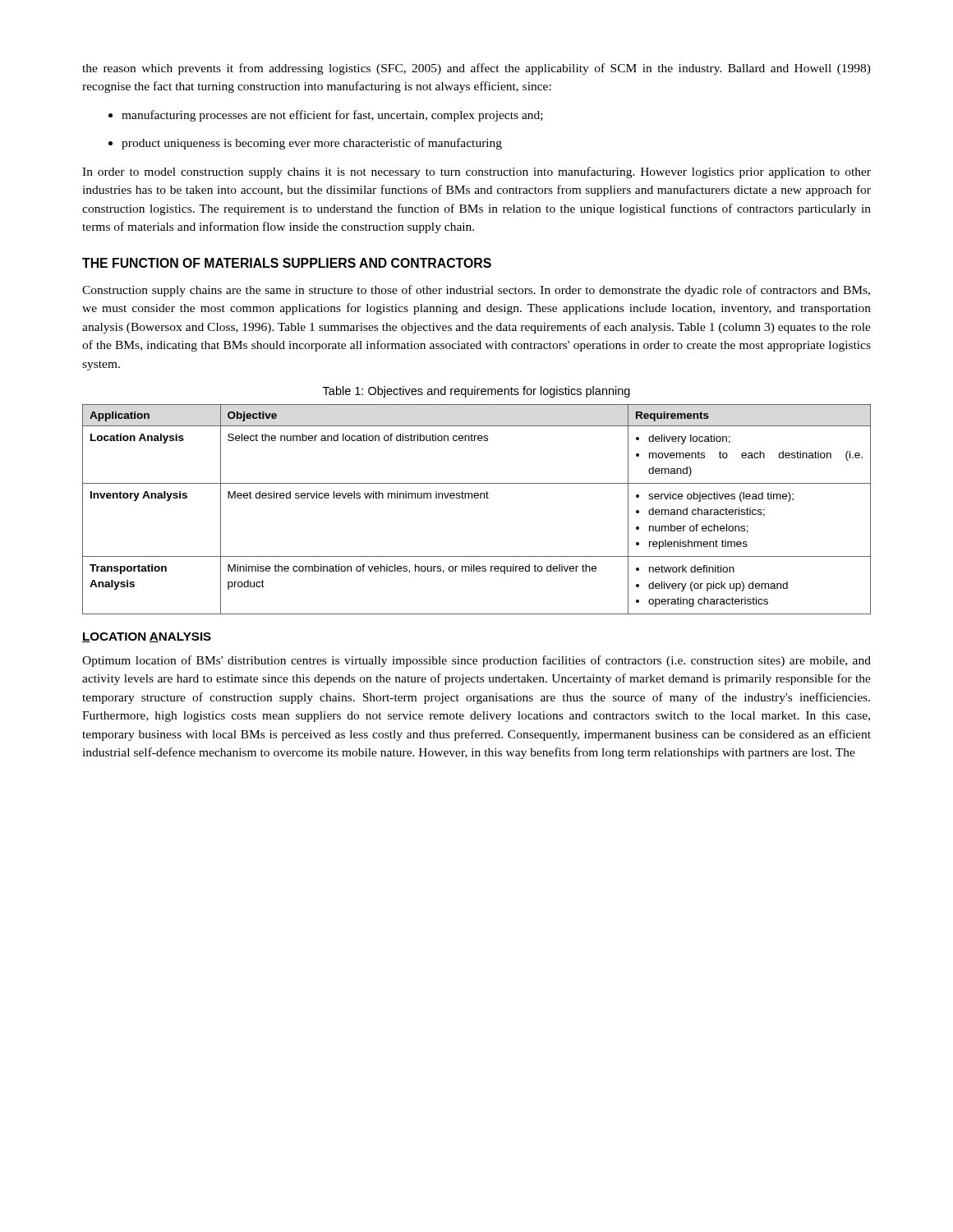953x1232 pixels.
Task: Find the section header that reads "THE FUNCTION OF MATERIALS"
Action: (x=287, y=263)
